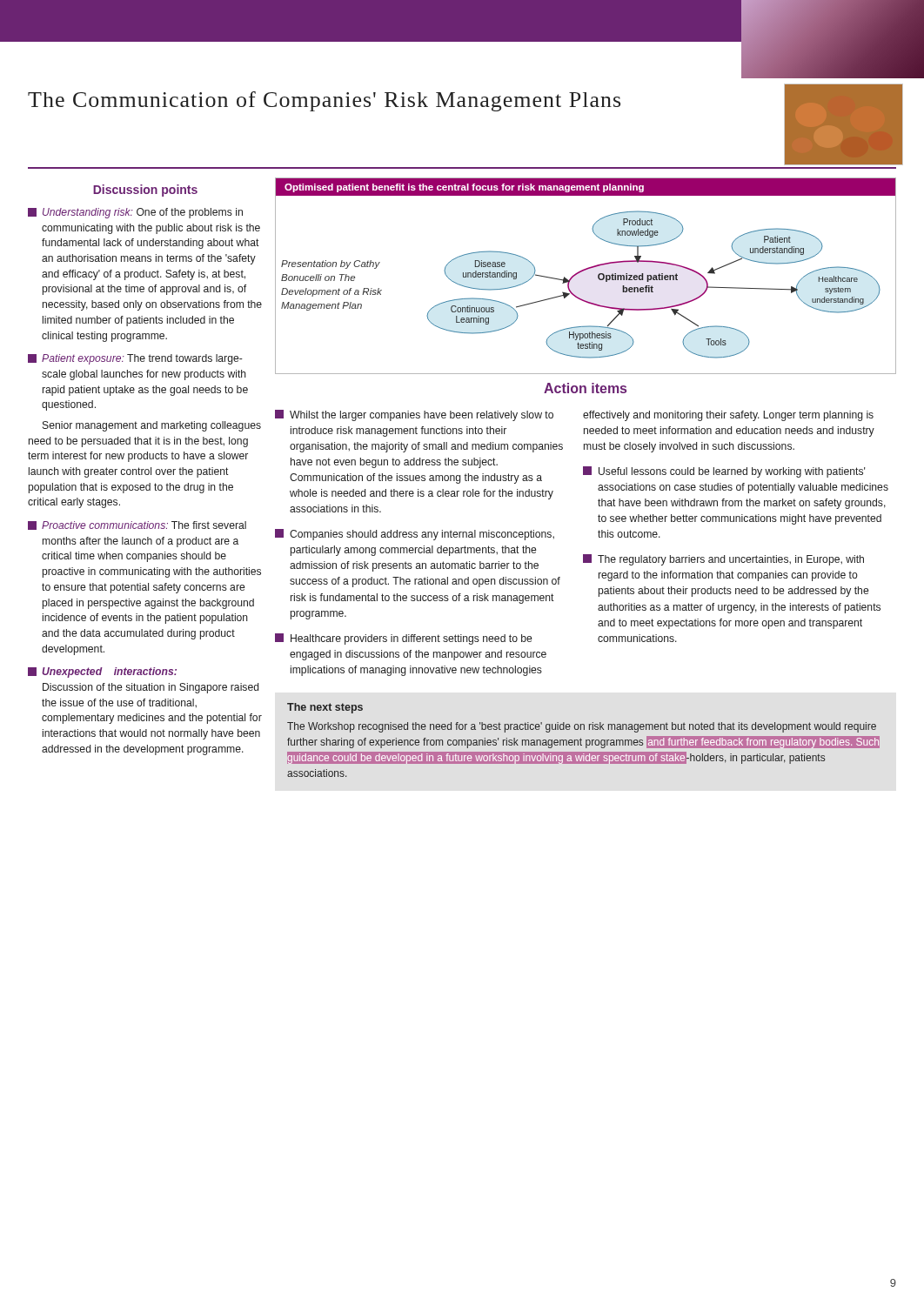Click on the infographic
The height and width of the screenshot is (1305, 924).
586,276
